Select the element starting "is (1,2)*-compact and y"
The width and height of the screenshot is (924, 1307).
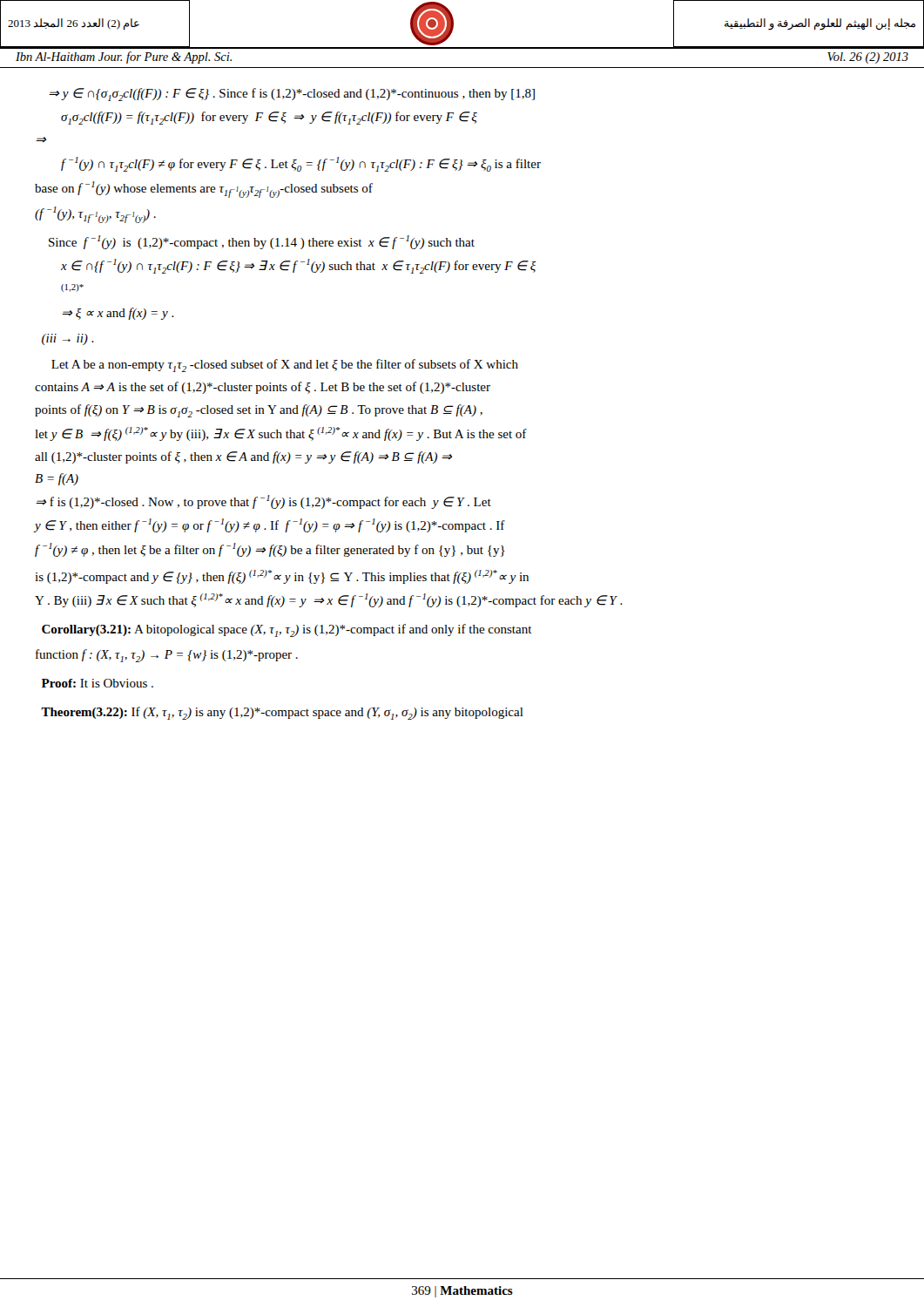tap(282, 575)
